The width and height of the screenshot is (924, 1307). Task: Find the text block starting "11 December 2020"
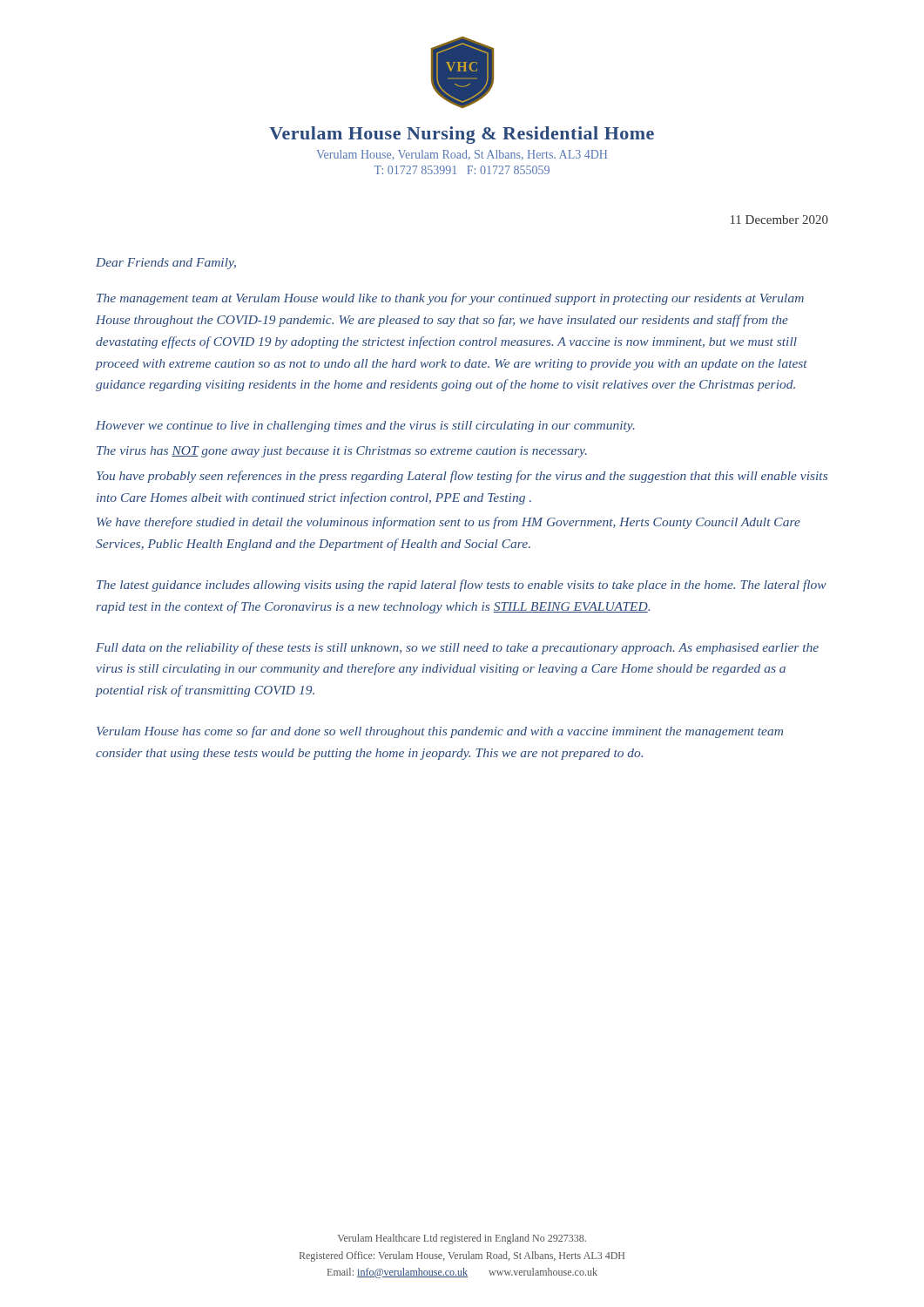(779, 220)
